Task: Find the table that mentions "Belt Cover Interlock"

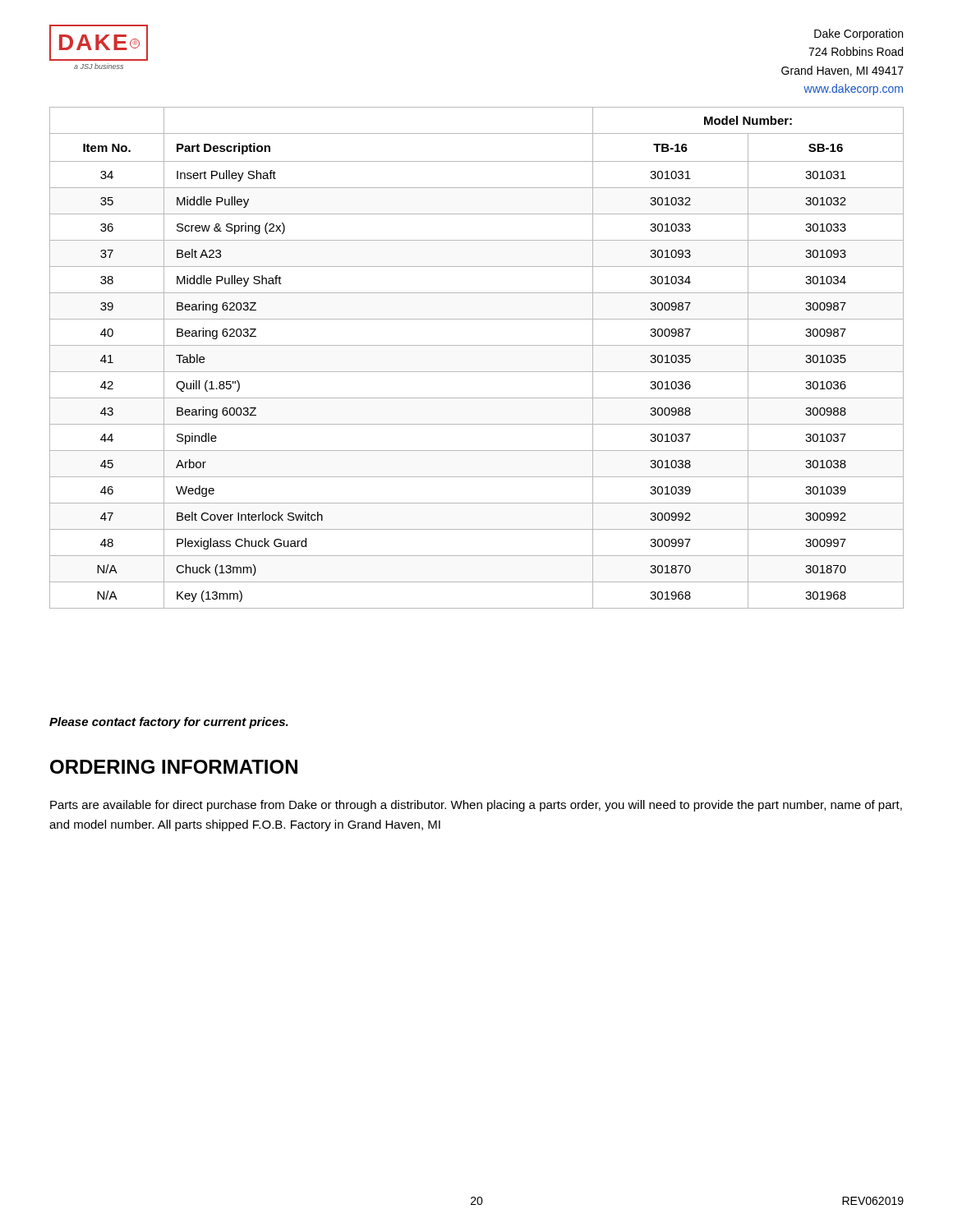Action: coord(476,358)
